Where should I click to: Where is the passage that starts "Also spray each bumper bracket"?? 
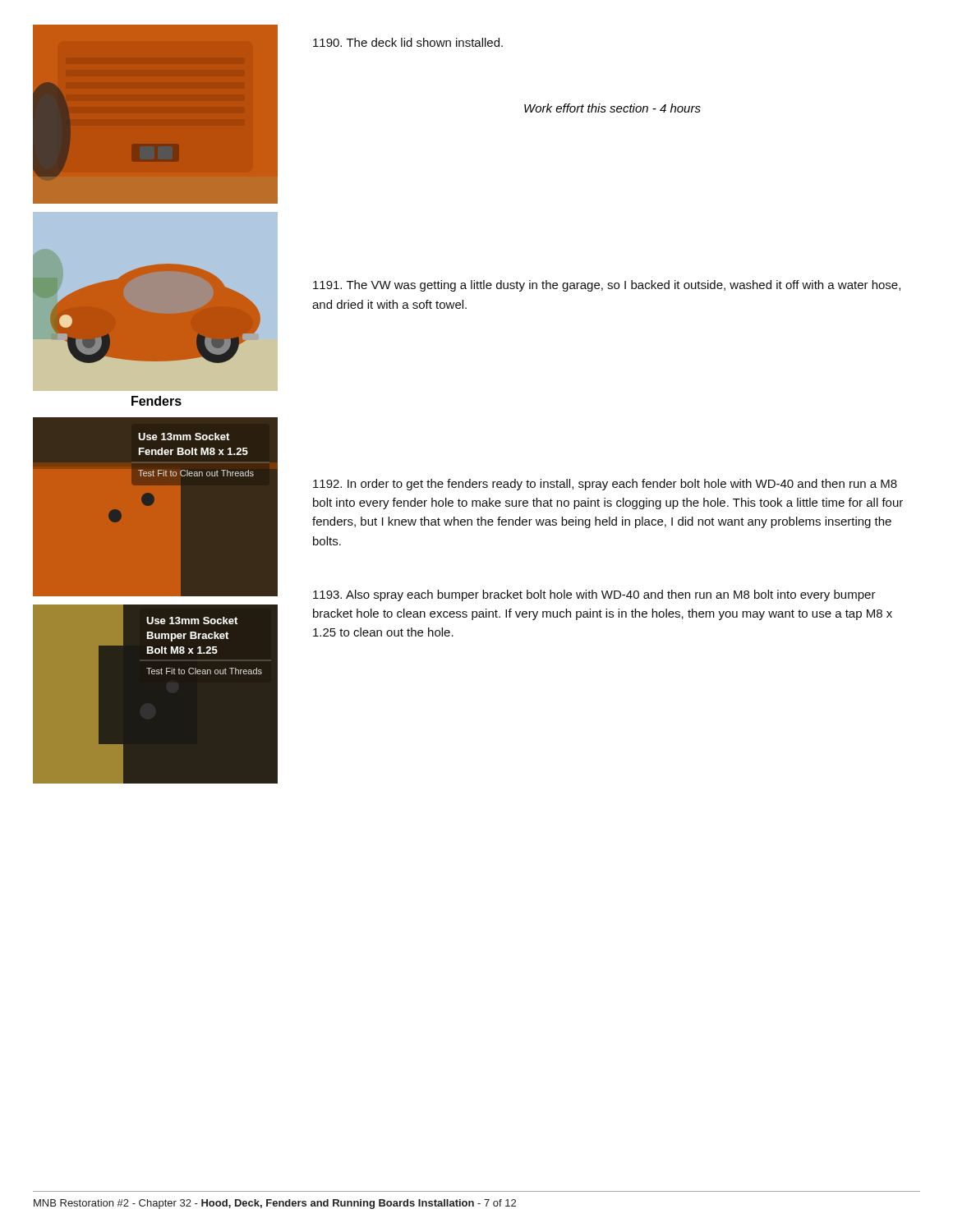point(602,613)
